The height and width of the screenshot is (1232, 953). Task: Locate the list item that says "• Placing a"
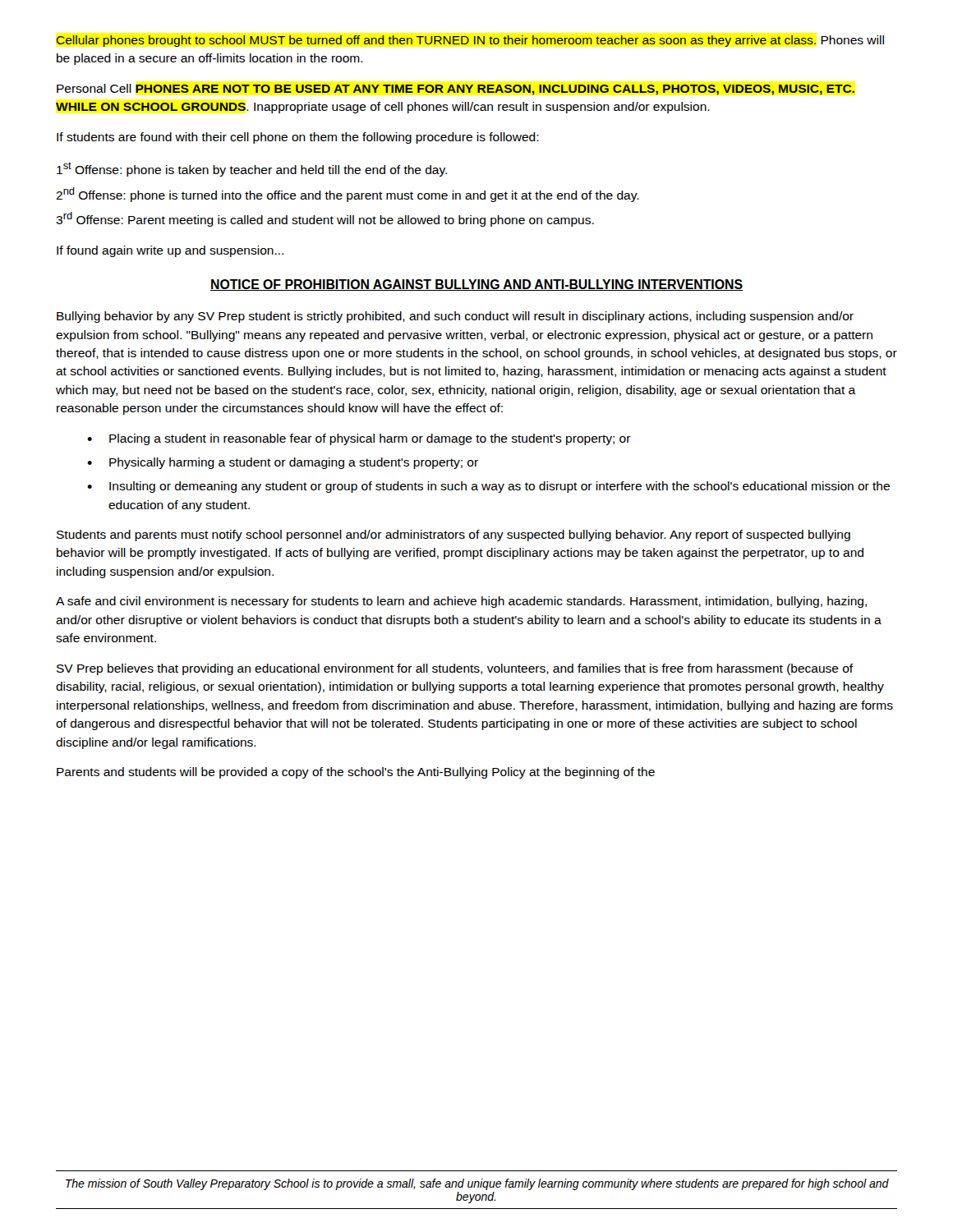pos(359,440)
